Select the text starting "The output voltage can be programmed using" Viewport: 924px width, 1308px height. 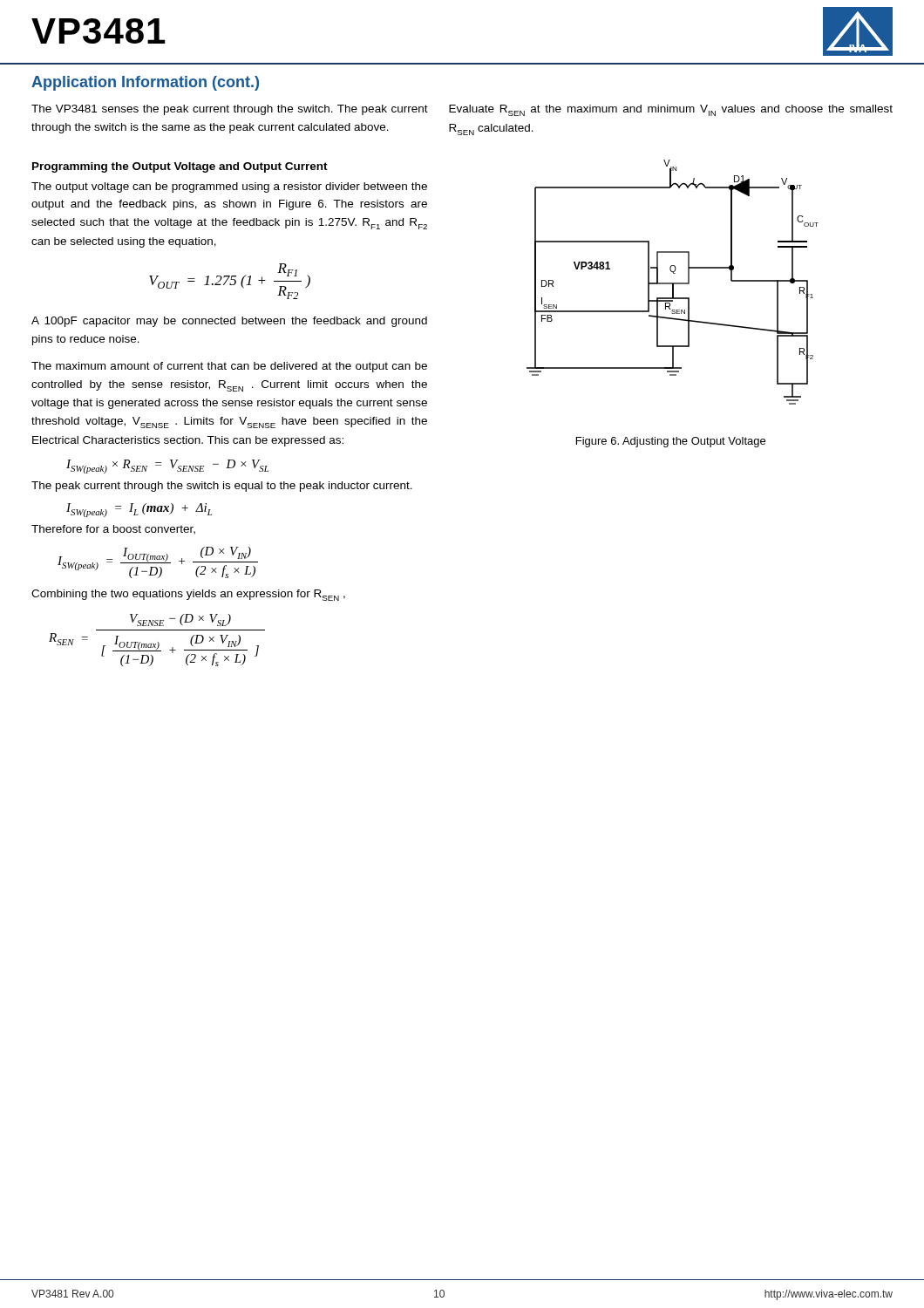[229, 213]
